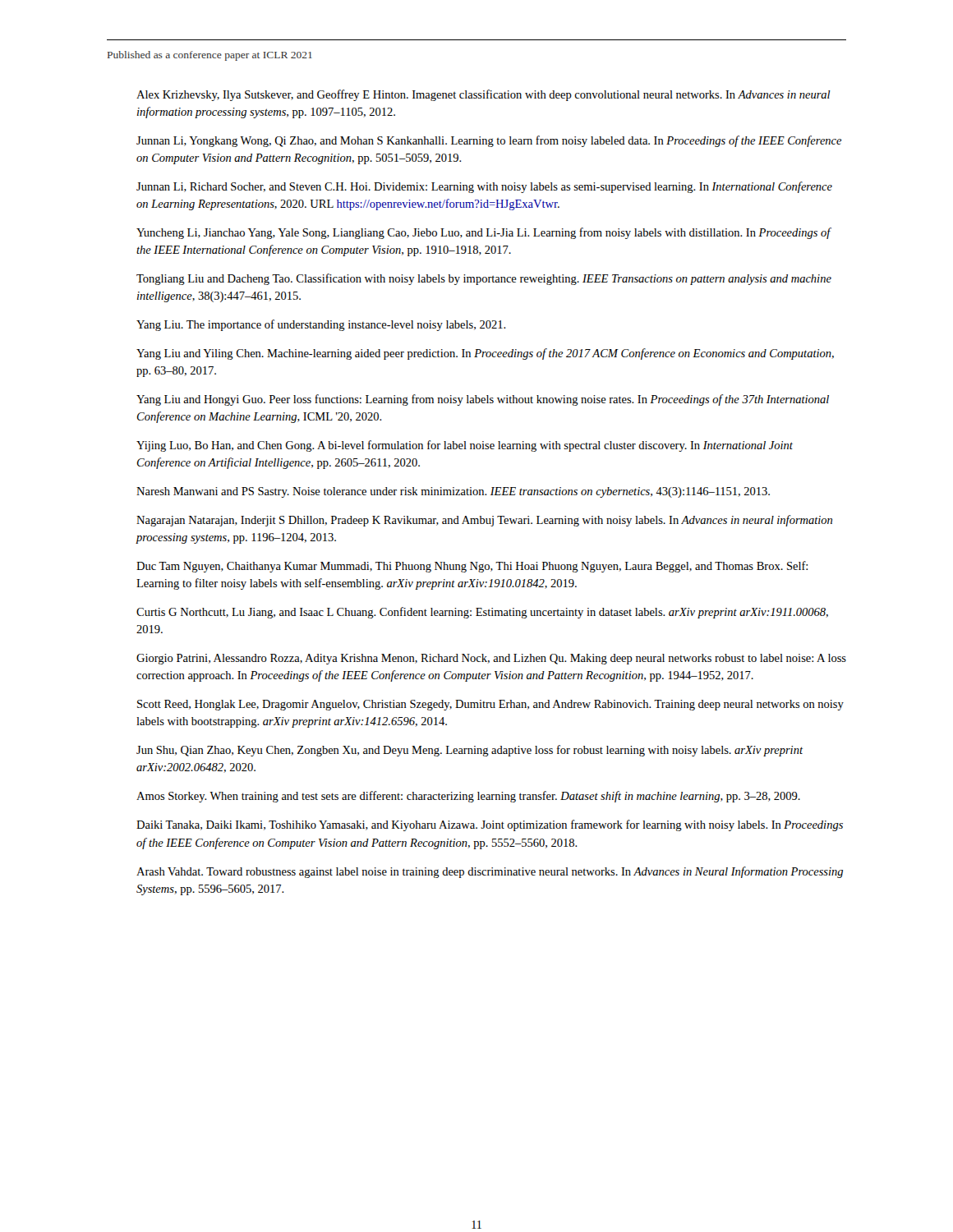
Task: Find the region starting "Yuncheng Li, Jianchao"
Action: (x=476, y=242)
